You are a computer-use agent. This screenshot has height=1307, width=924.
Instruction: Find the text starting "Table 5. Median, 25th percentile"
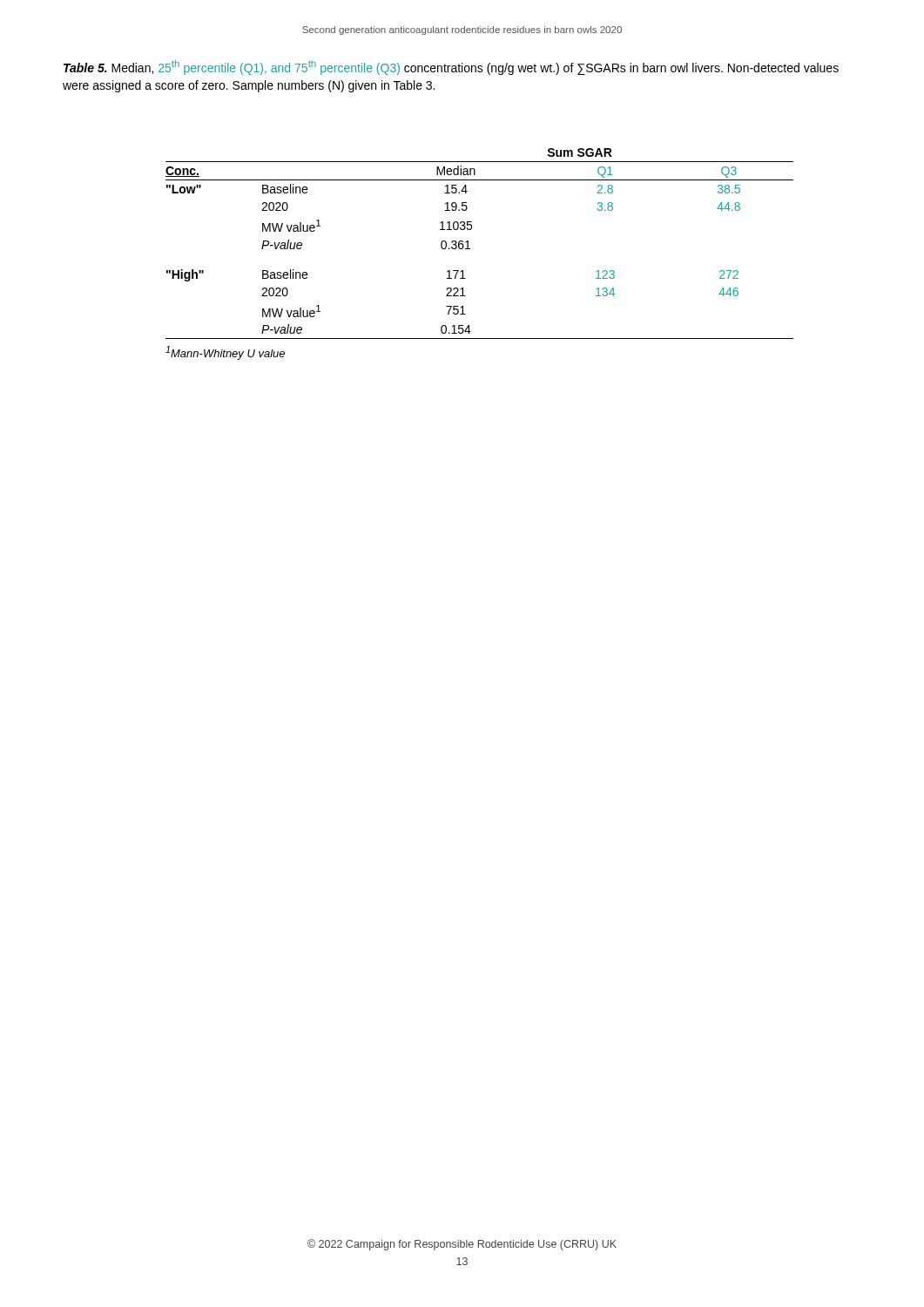click(451, 75)
